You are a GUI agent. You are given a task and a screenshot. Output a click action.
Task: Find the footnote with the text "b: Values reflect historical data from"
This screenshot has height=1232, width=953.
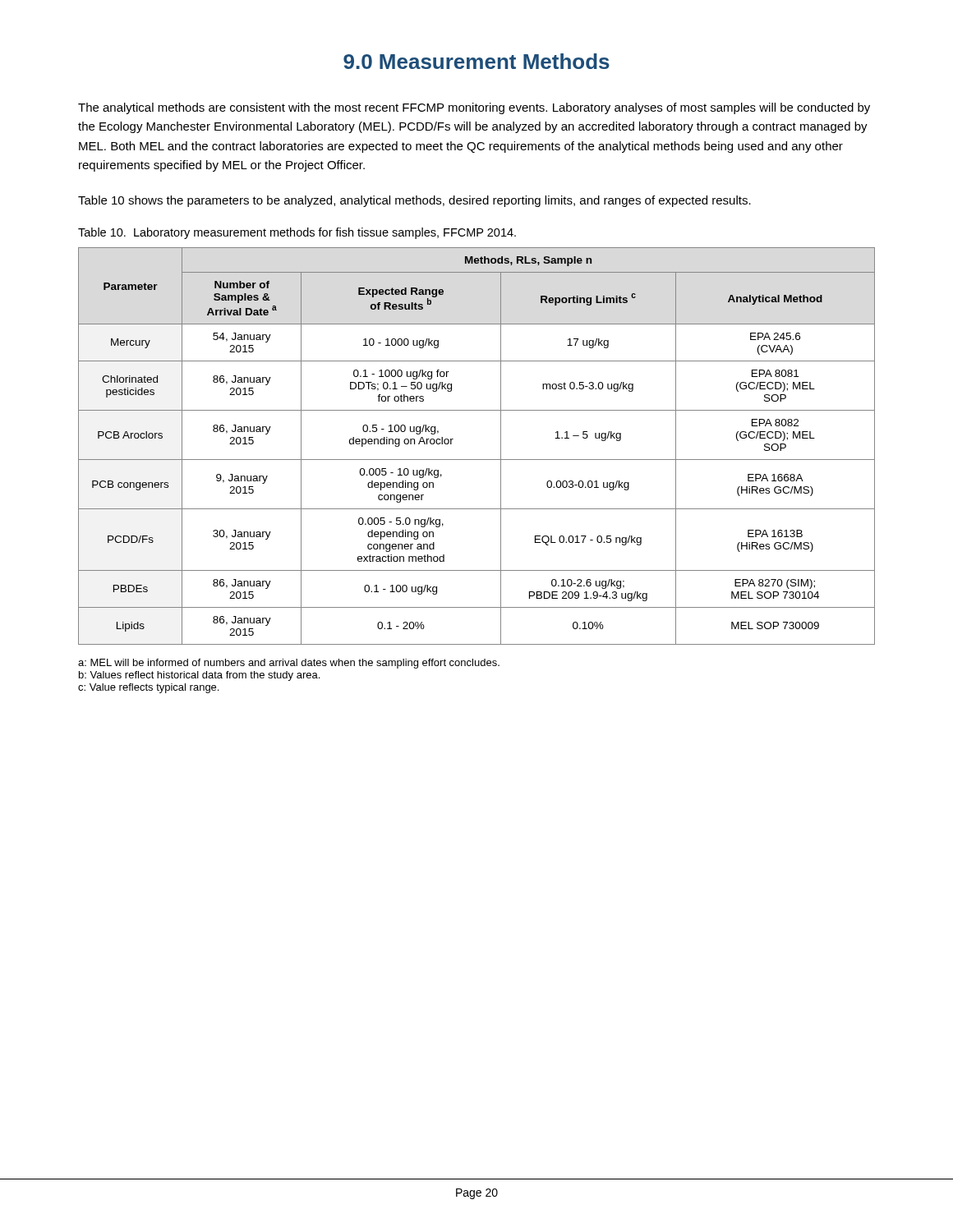[199, 675]
